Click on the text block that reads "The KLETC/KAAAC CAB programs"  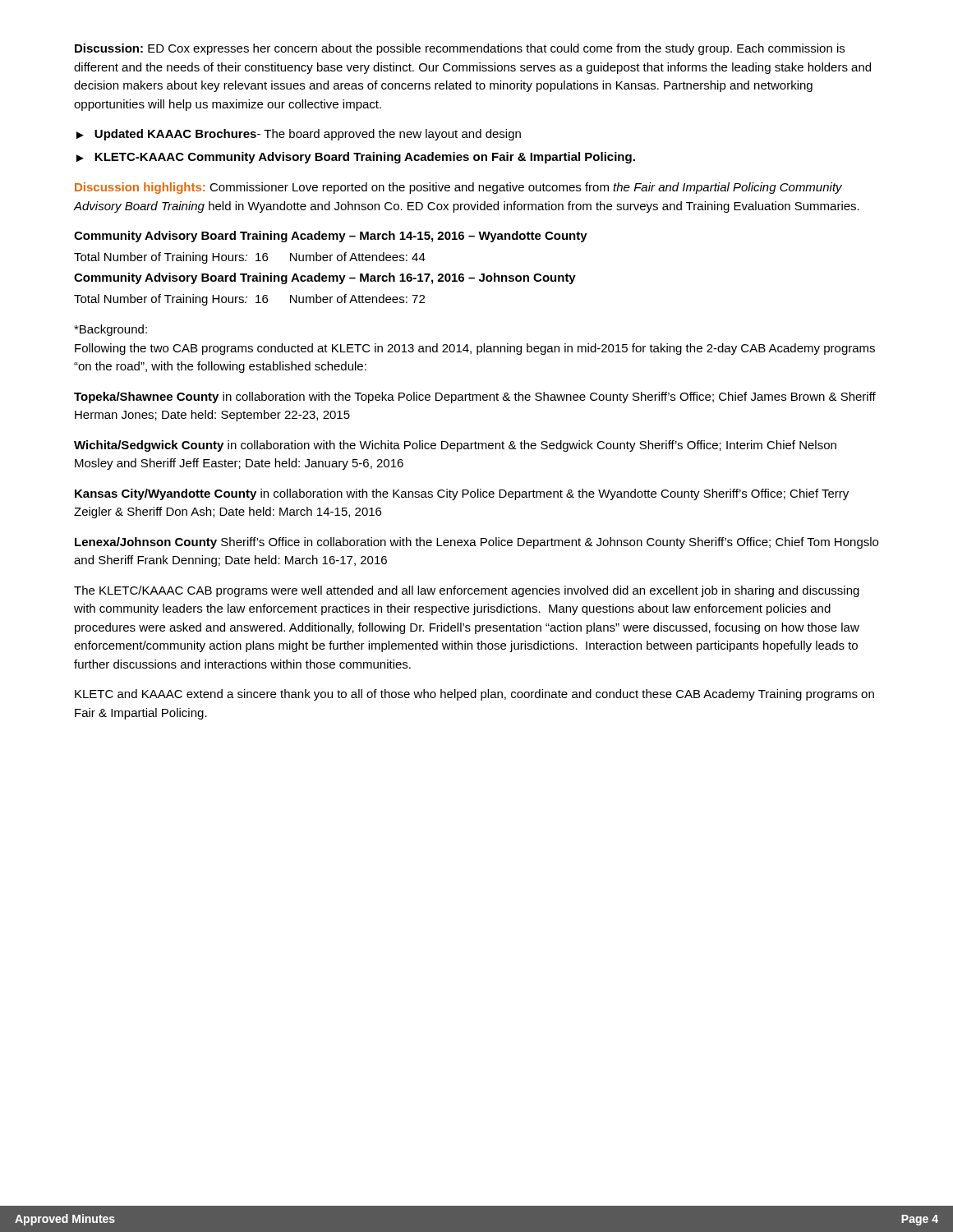point(467,627)
